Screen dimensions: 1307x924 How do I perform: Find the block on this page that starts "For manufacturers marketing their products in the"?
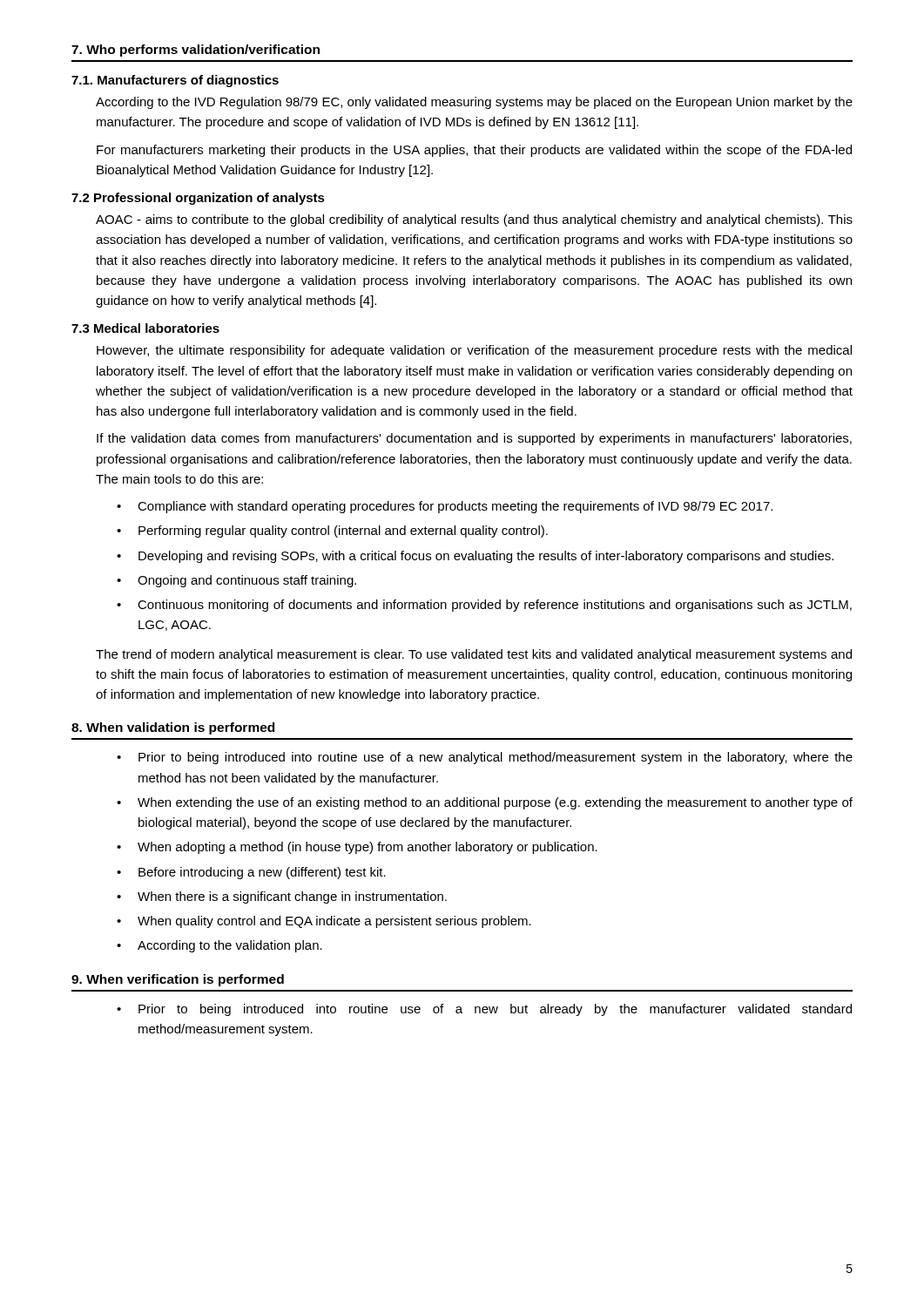(474, 159)
